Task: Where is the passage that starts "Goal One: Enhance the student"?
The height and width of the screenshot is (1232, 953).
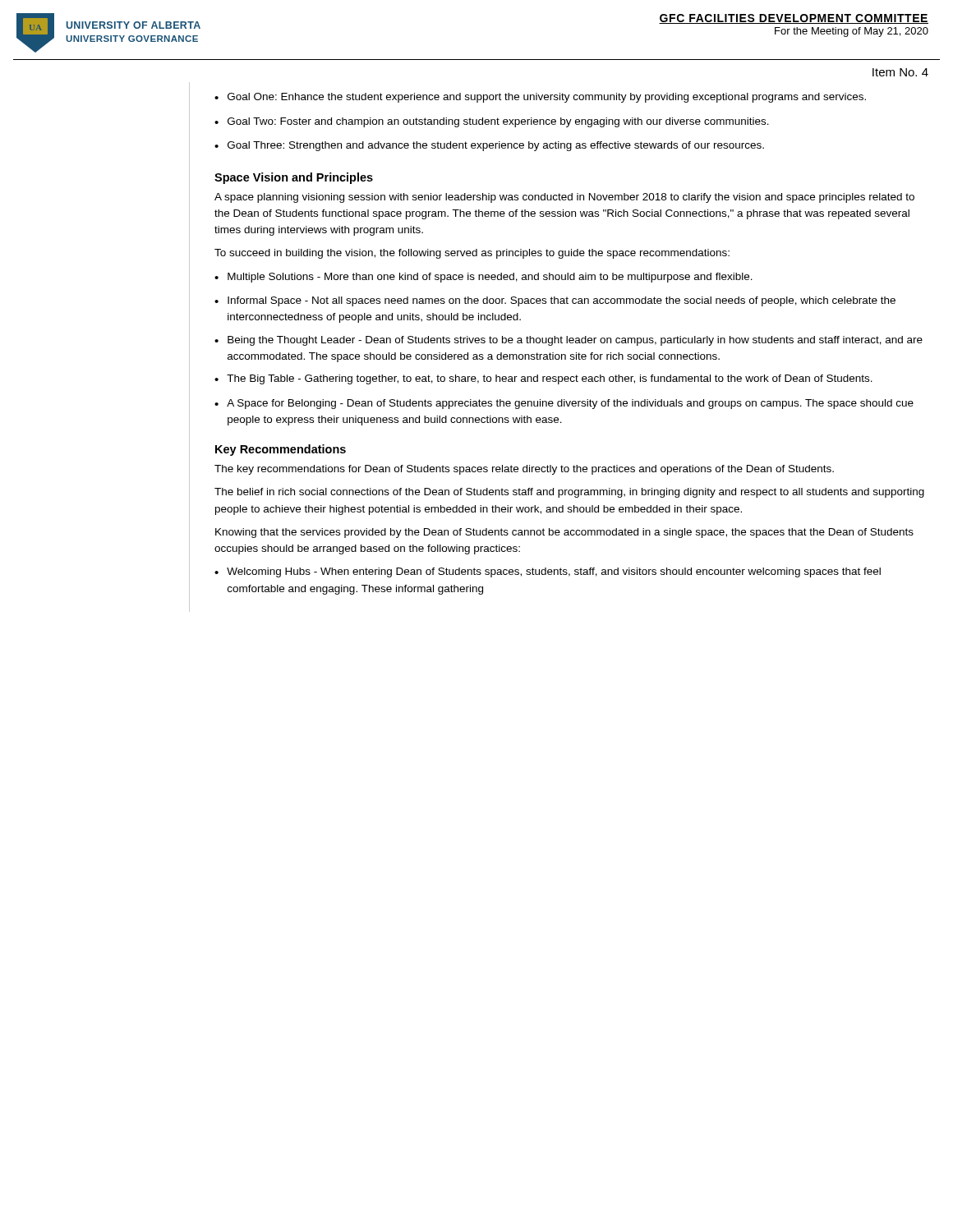Action: 578,97
